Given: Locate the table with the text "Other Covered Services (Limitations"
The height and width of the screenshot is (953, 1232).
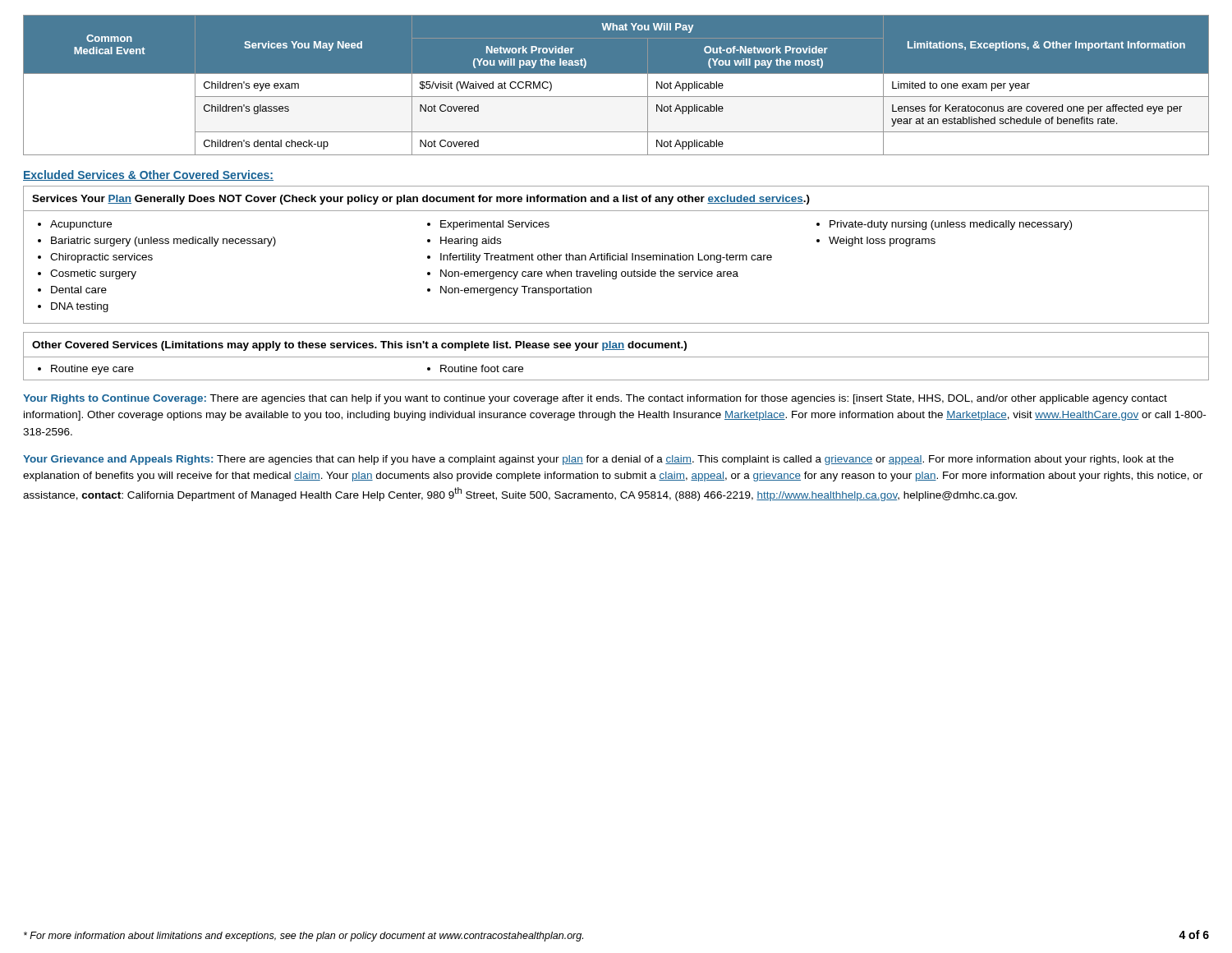Looking at the screenshot, I should coord(616,356).
